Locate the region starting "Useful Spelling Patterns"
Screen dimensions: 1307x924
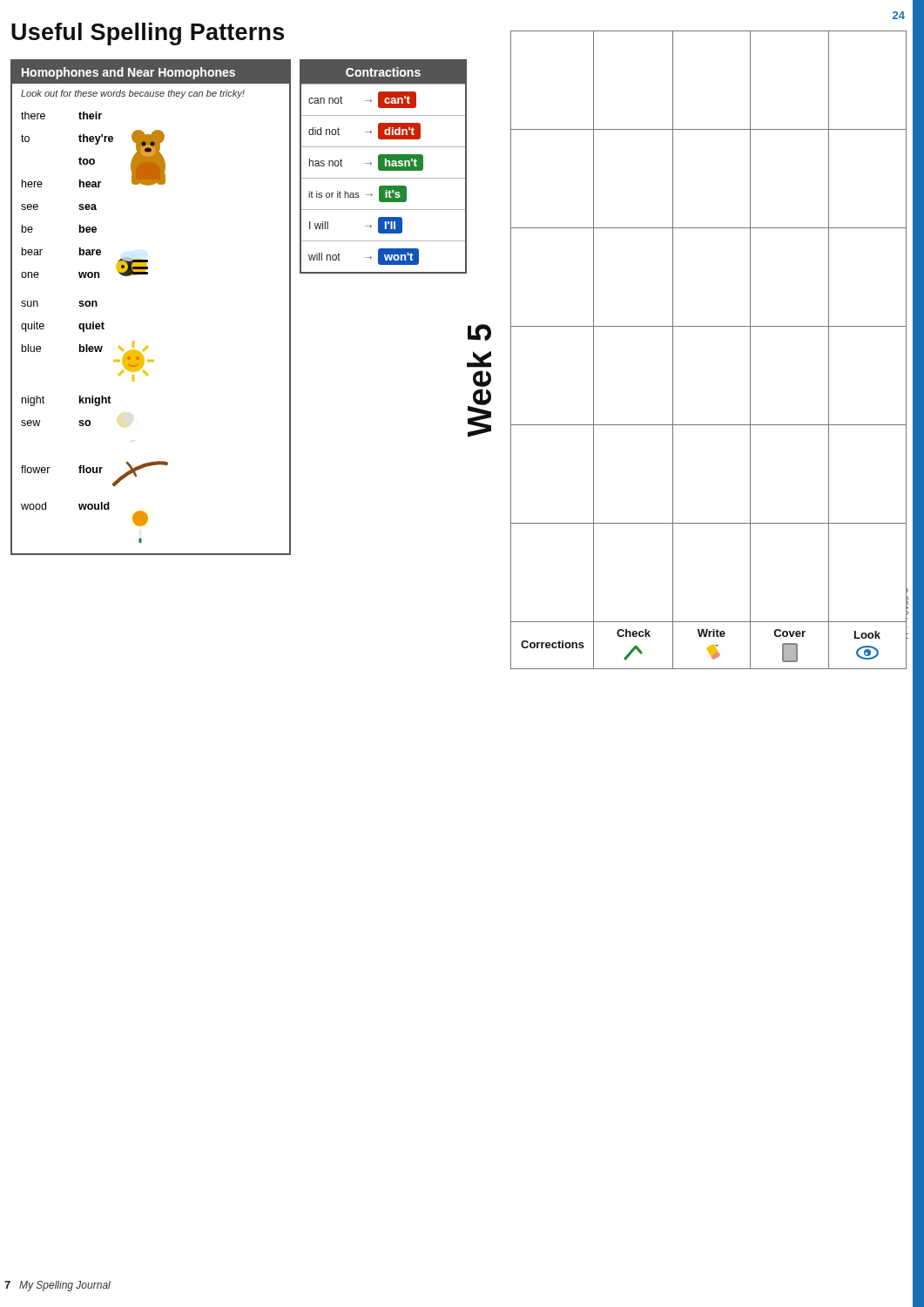[148, 32]
